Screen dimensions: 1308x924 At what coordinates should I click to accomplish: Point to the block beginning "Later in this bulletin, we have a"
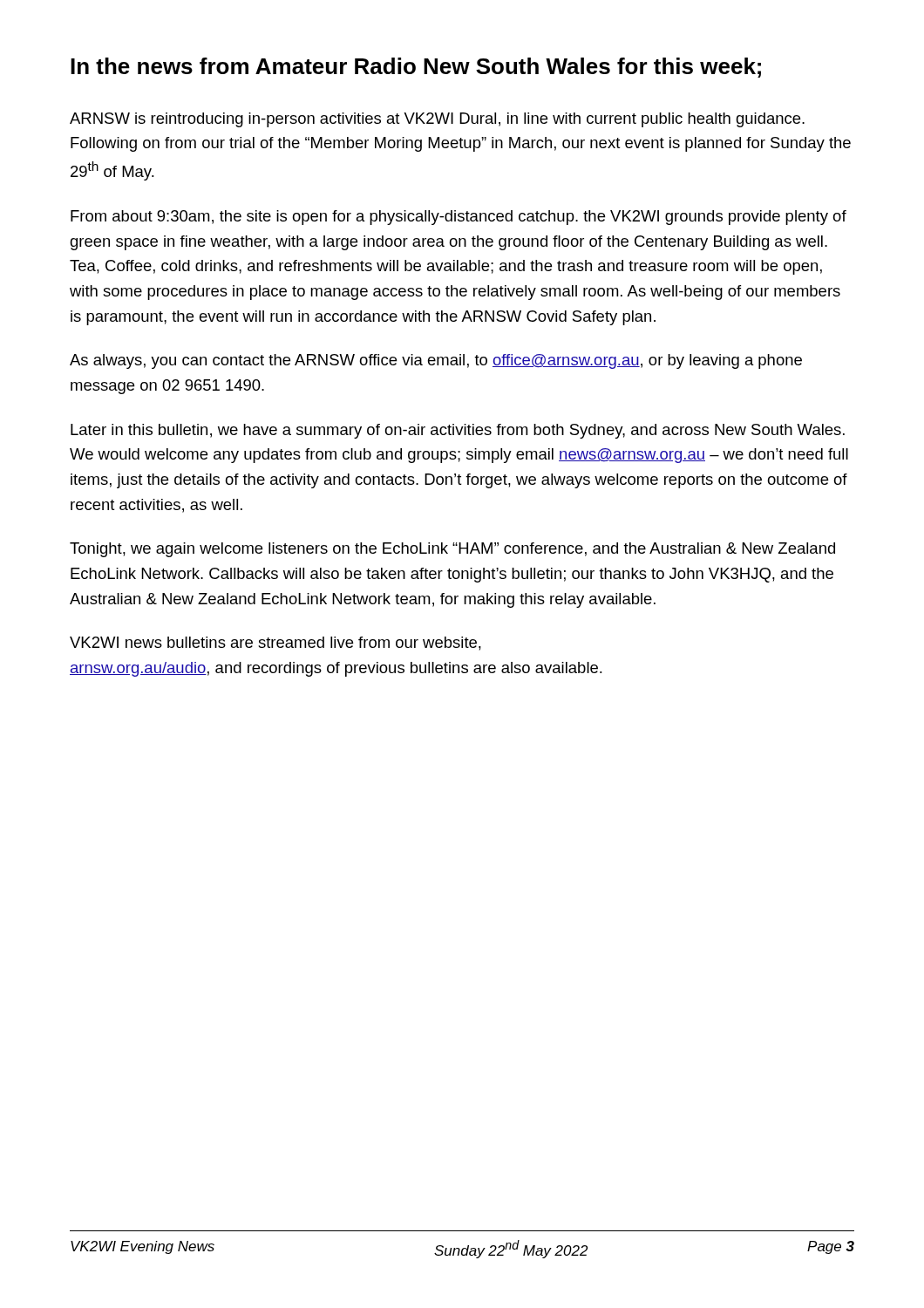[x=459, y=467]
